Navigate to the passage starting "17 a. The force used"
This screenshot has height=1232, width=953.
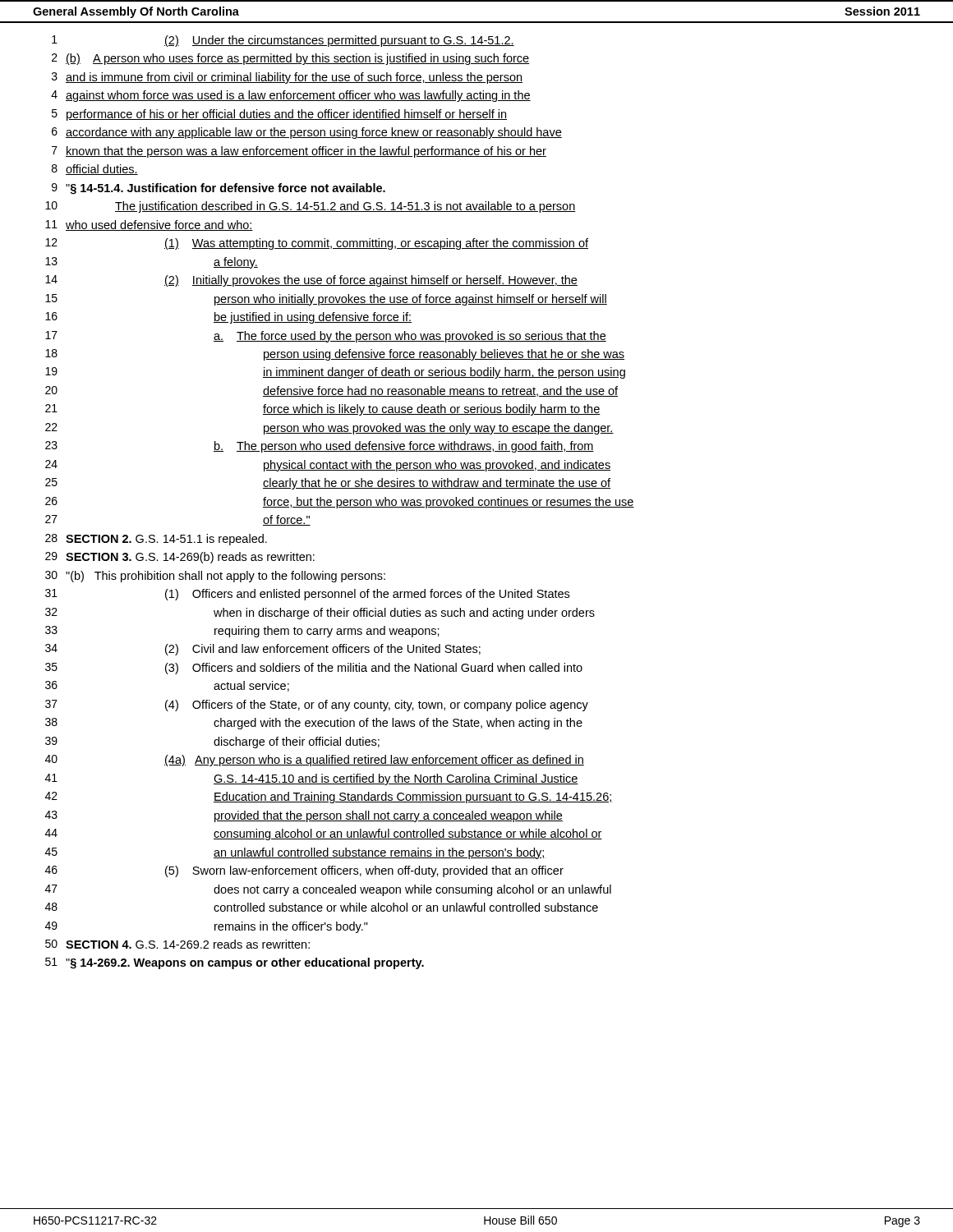point(476,336)
